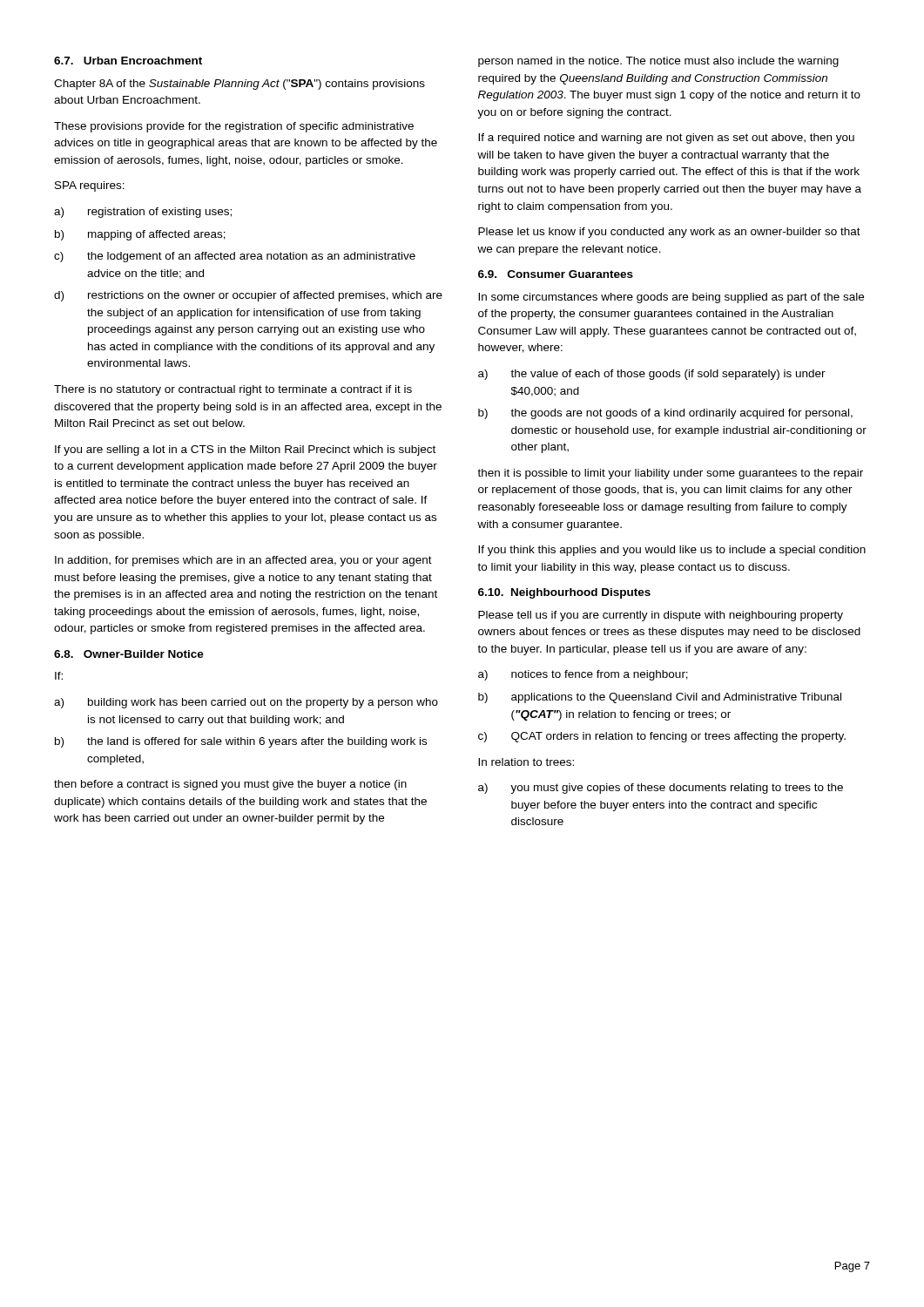Image resolution: width=924 pixels, height=1307 pixels.
Task: Where is the passage that starts "d) restrictions on the owner or"?
Action: (x=250, y=329)
